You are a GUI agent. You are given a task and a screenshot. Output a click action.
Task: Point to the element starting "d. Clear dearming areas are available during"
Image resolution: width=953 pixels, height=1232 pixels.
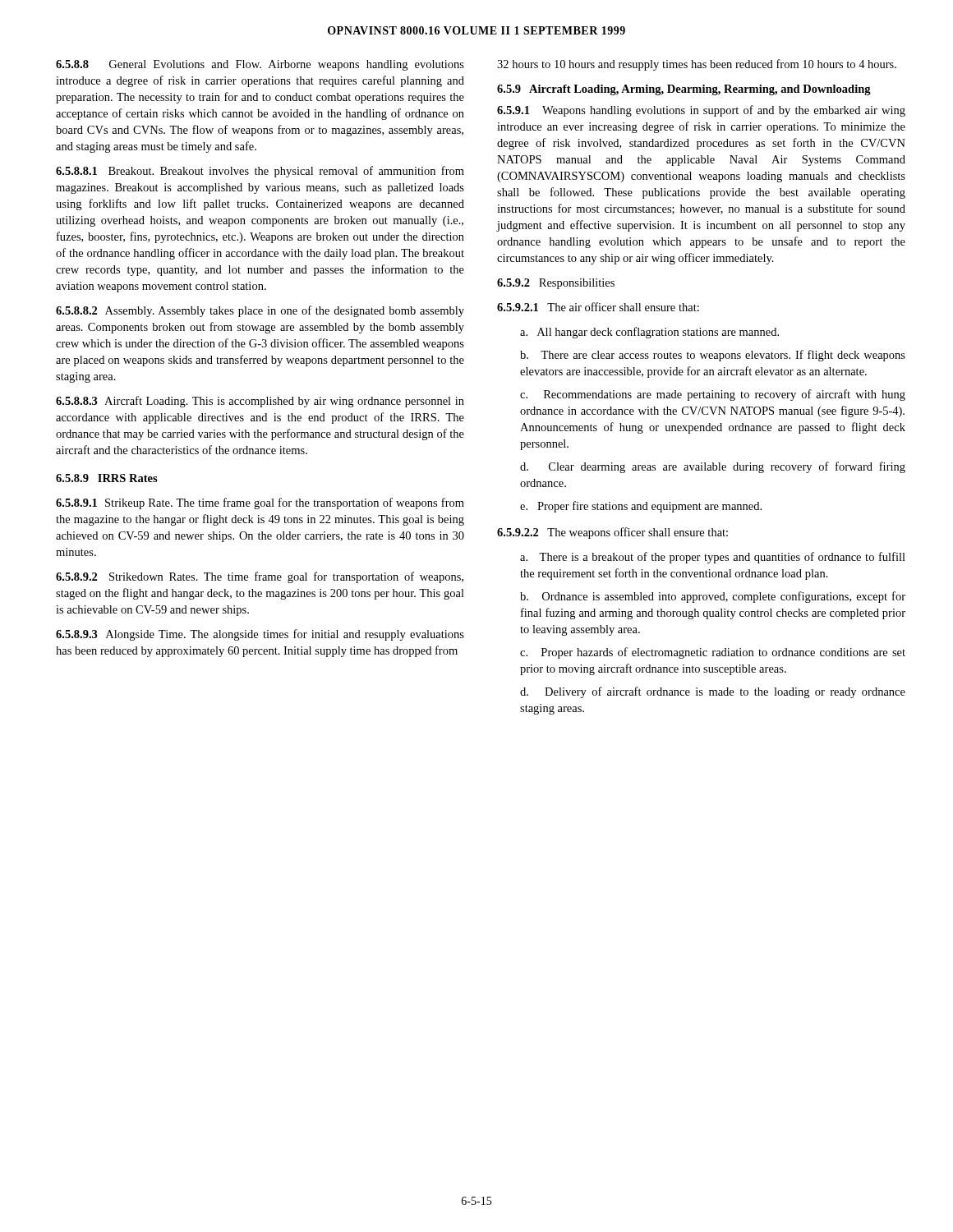tap(713, 475)
